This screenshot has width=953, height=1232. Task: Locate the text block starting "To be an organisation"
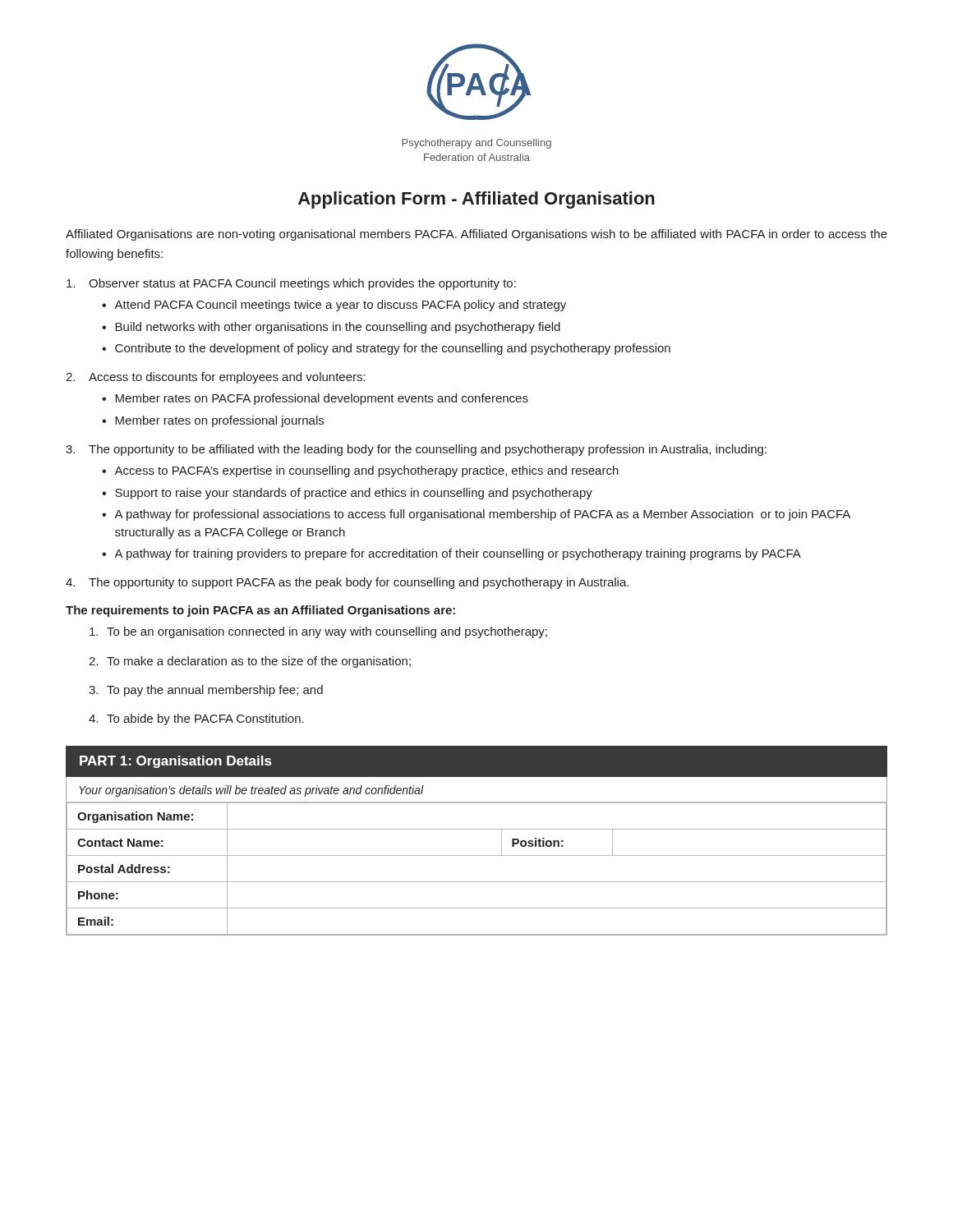476,632
